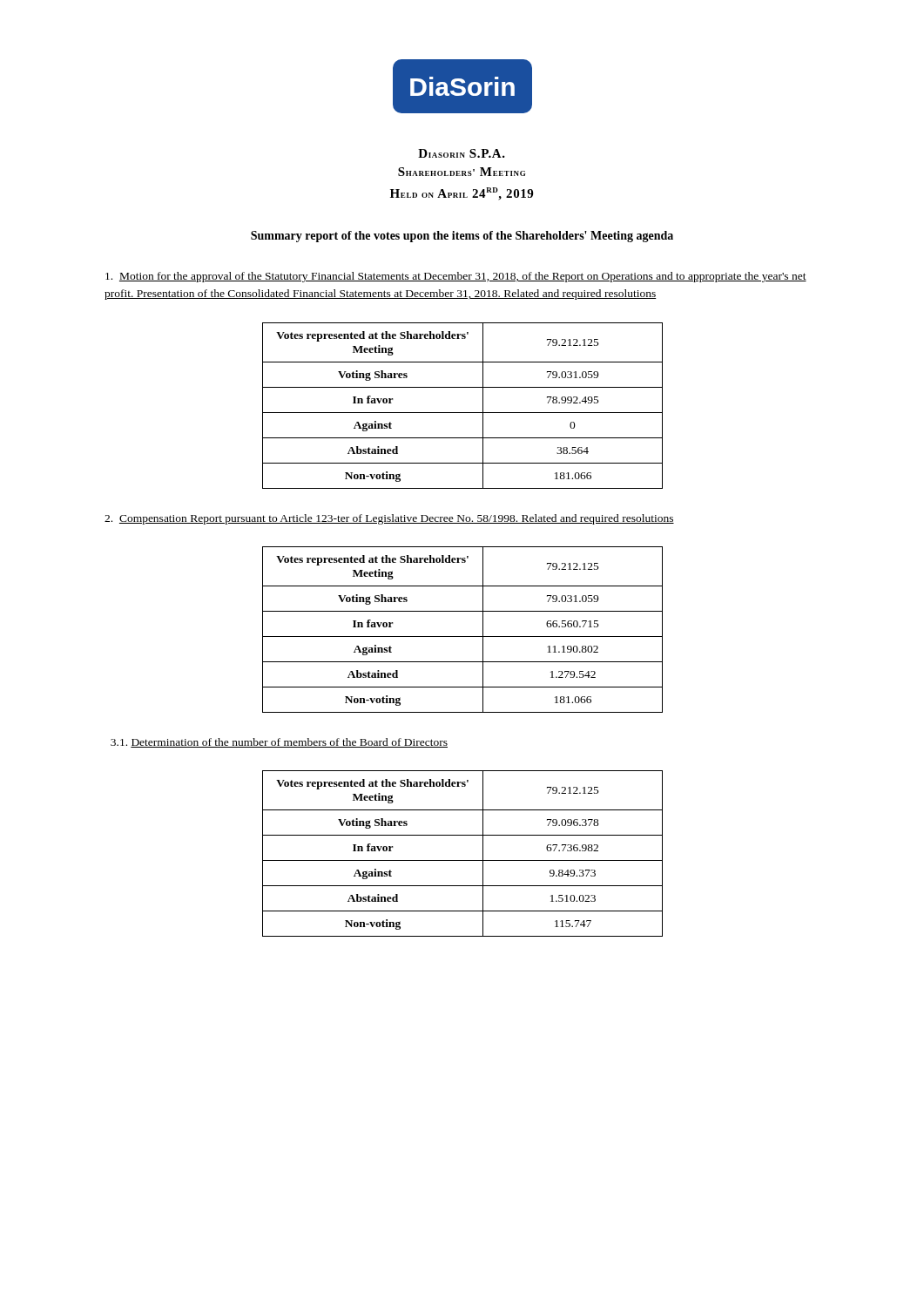Locate the list item that reads "3.1. Determination of the number of members of"

point(279,743)
